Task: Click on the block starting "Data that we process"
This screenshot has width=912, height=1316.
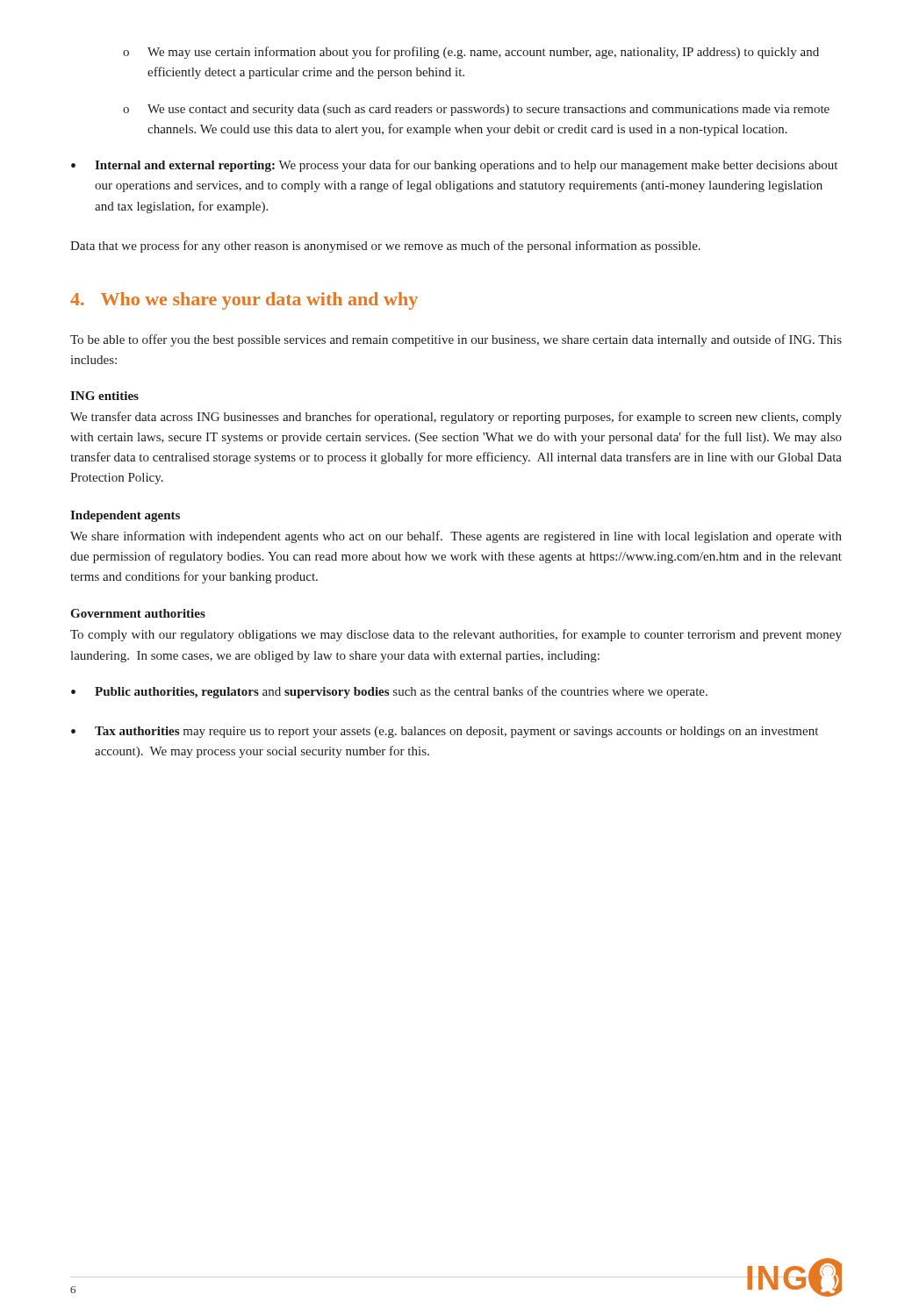Action: click(x=386, y=245)
